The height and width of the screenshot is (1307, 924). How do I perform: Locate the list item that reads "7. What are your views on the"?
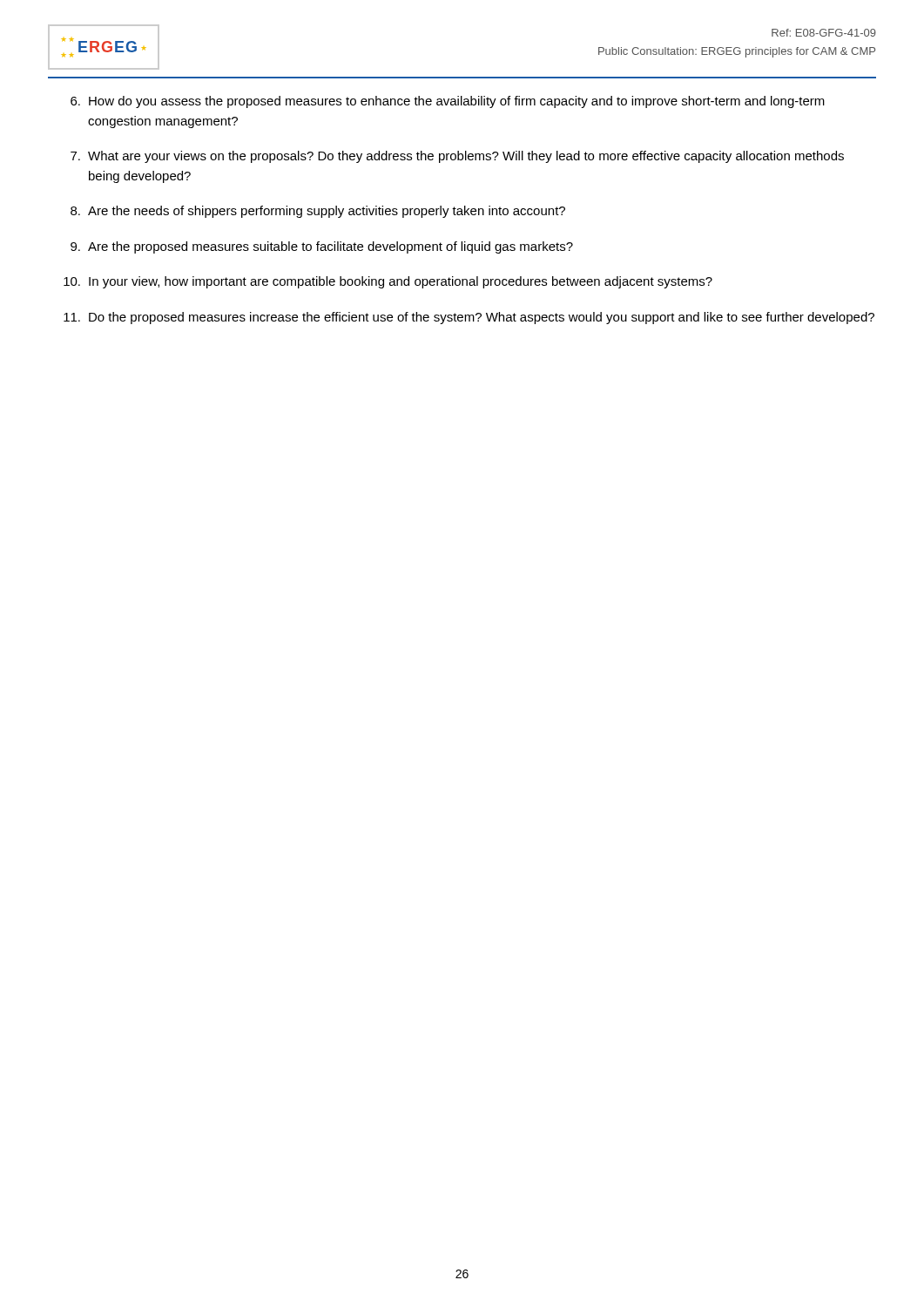[x=462, y=166]
